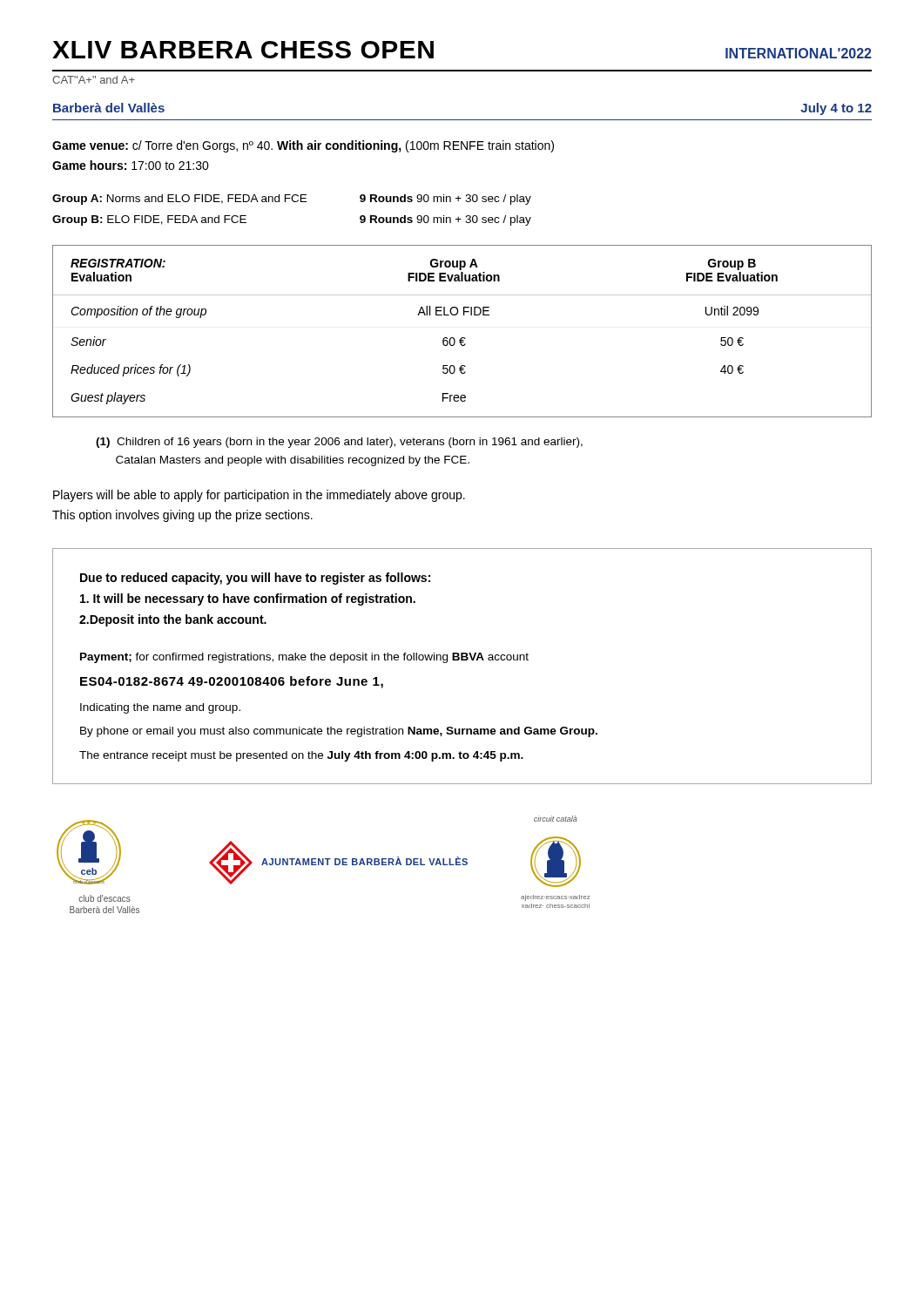Click on the text block starting "Due to reduced capacity, you"
This screenshot has width=924, height=1307.
462,667
